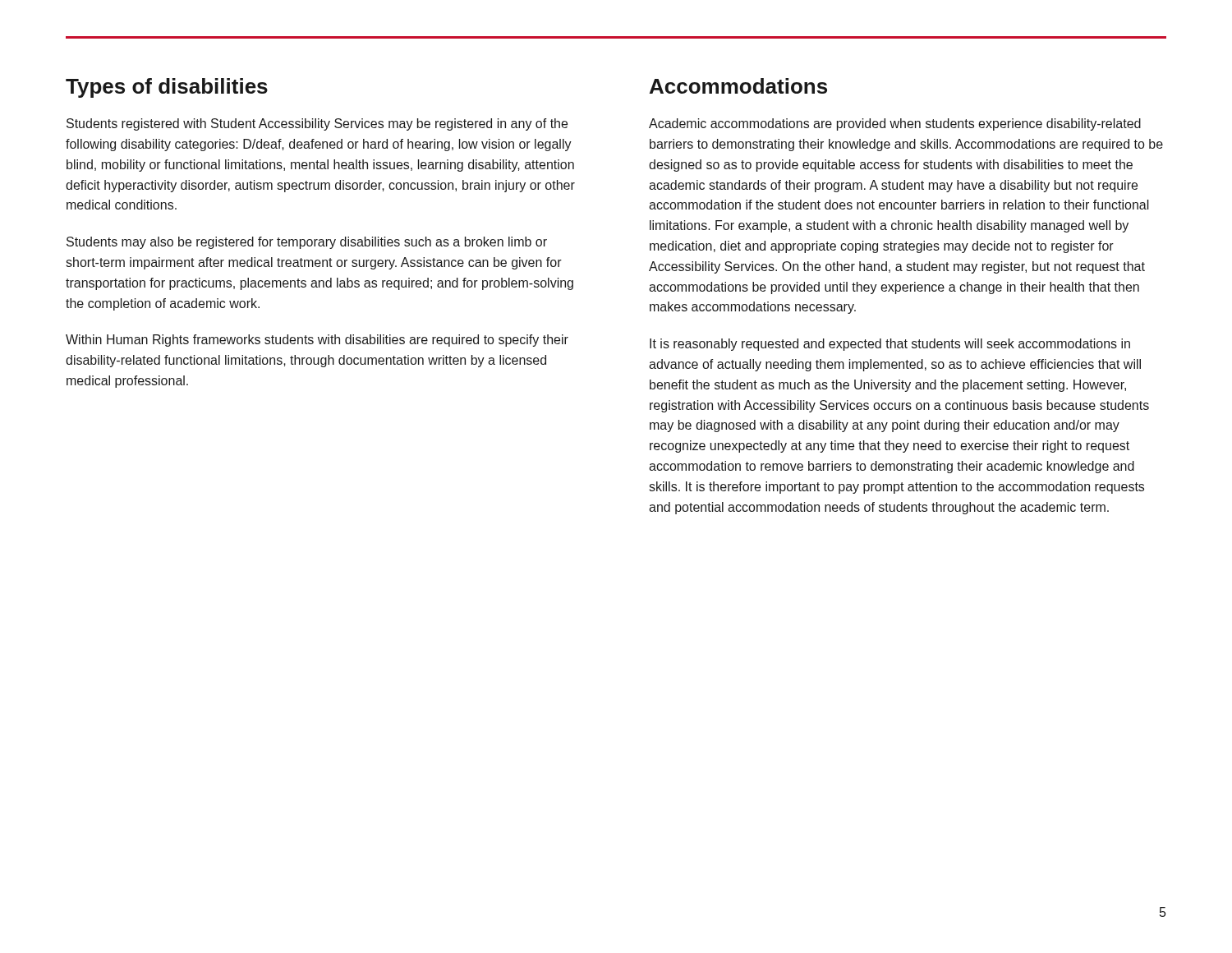Click the passage that begins "Students registered with Student"
The image size is (1232, 953).
click(x=324, y=165)
